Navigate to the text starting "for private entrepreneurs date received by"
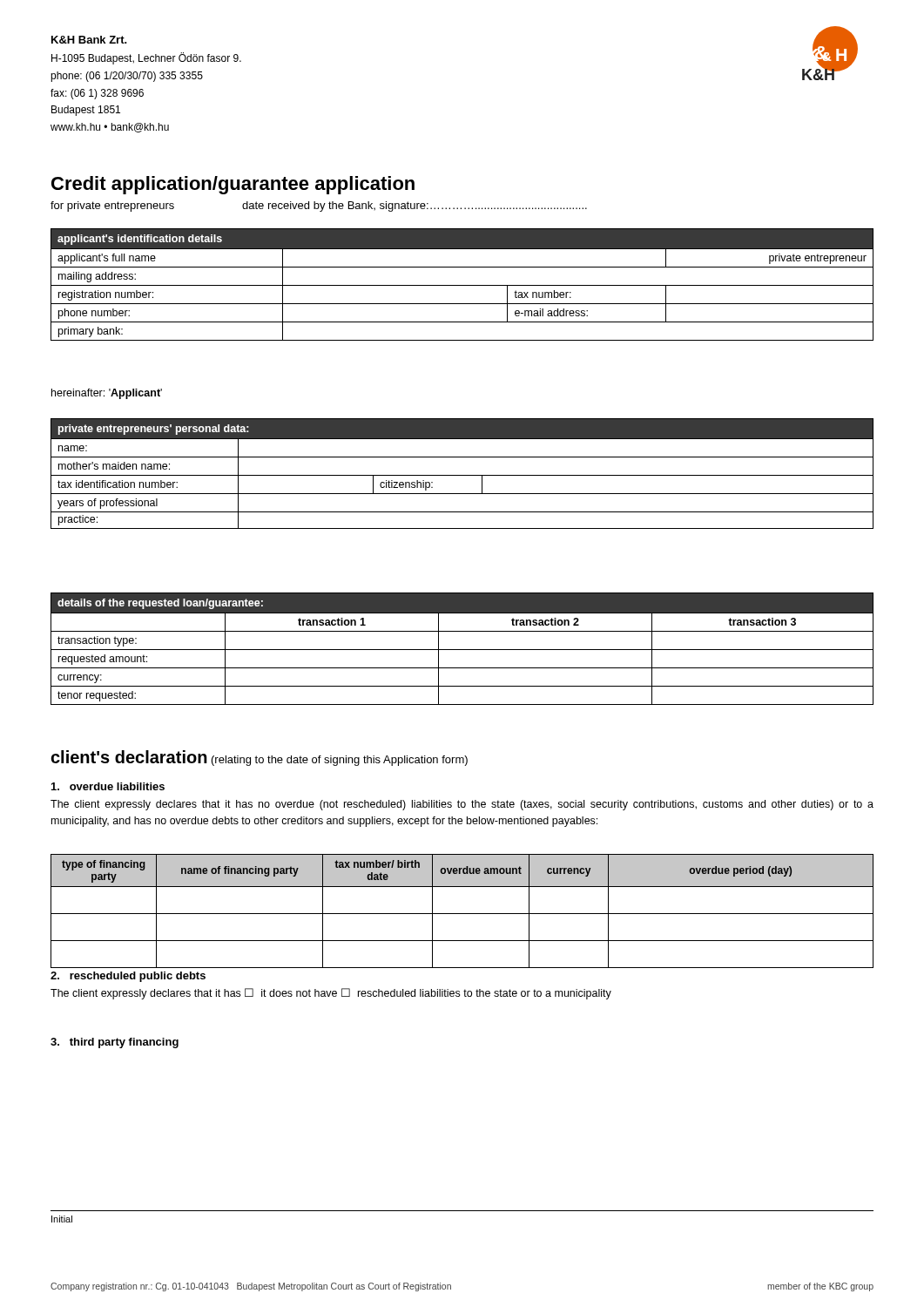 click(x=319, y=205)
